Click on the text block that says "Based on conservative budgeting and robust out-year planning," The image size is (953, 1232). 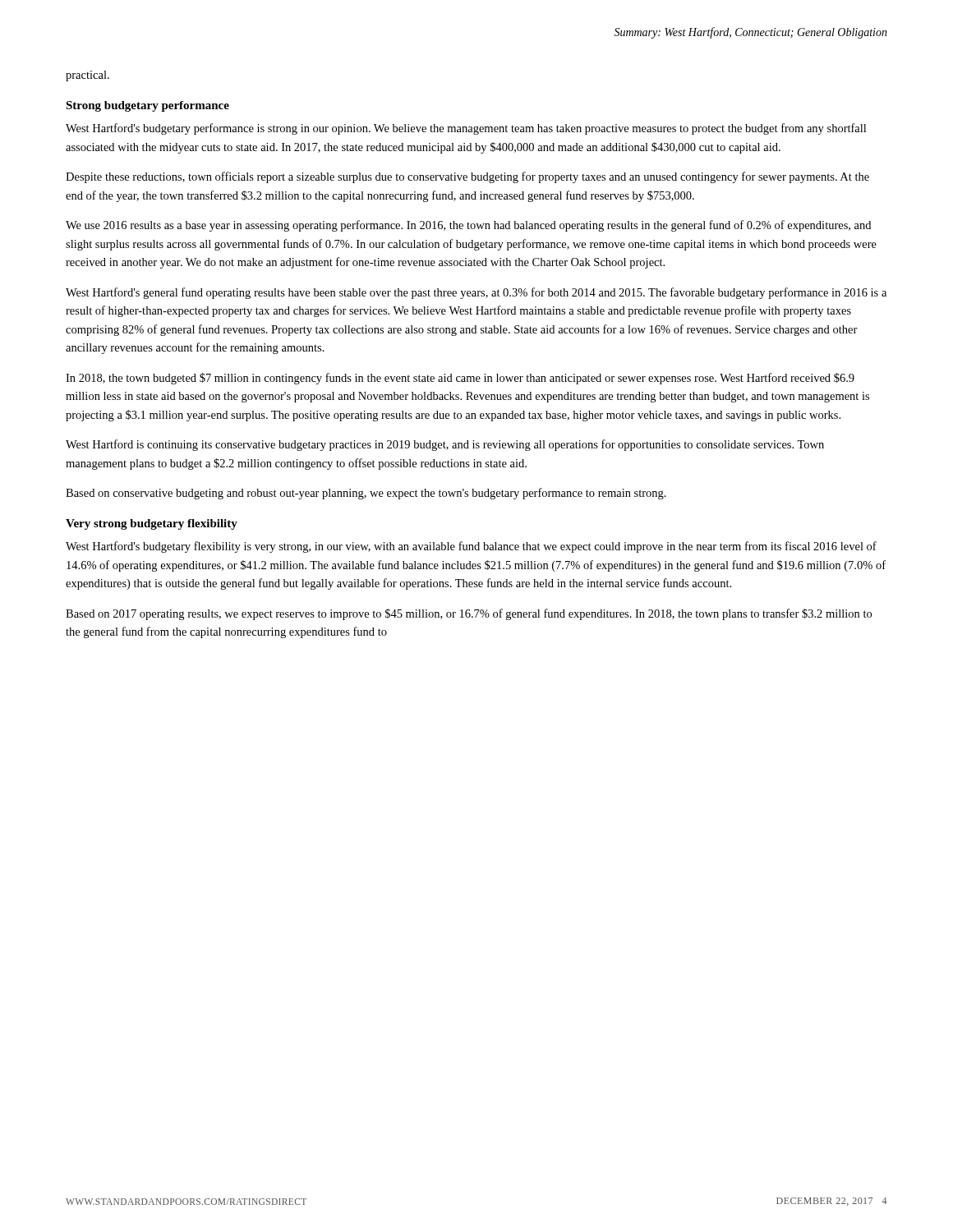click(x=366, y=493)
